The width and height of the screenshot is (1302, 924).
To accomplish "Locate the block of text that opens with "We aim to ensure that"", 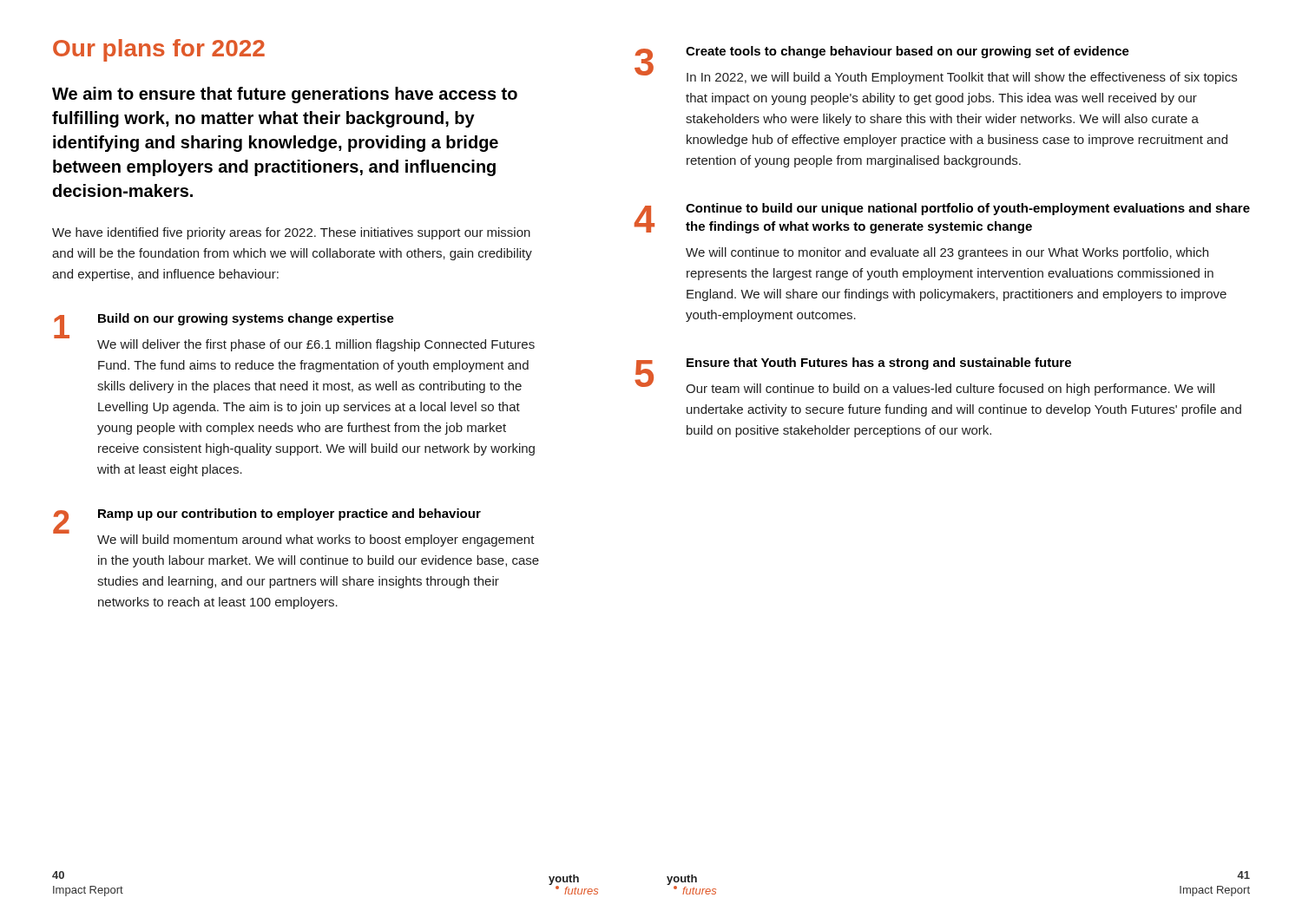I will coord(285,142).
